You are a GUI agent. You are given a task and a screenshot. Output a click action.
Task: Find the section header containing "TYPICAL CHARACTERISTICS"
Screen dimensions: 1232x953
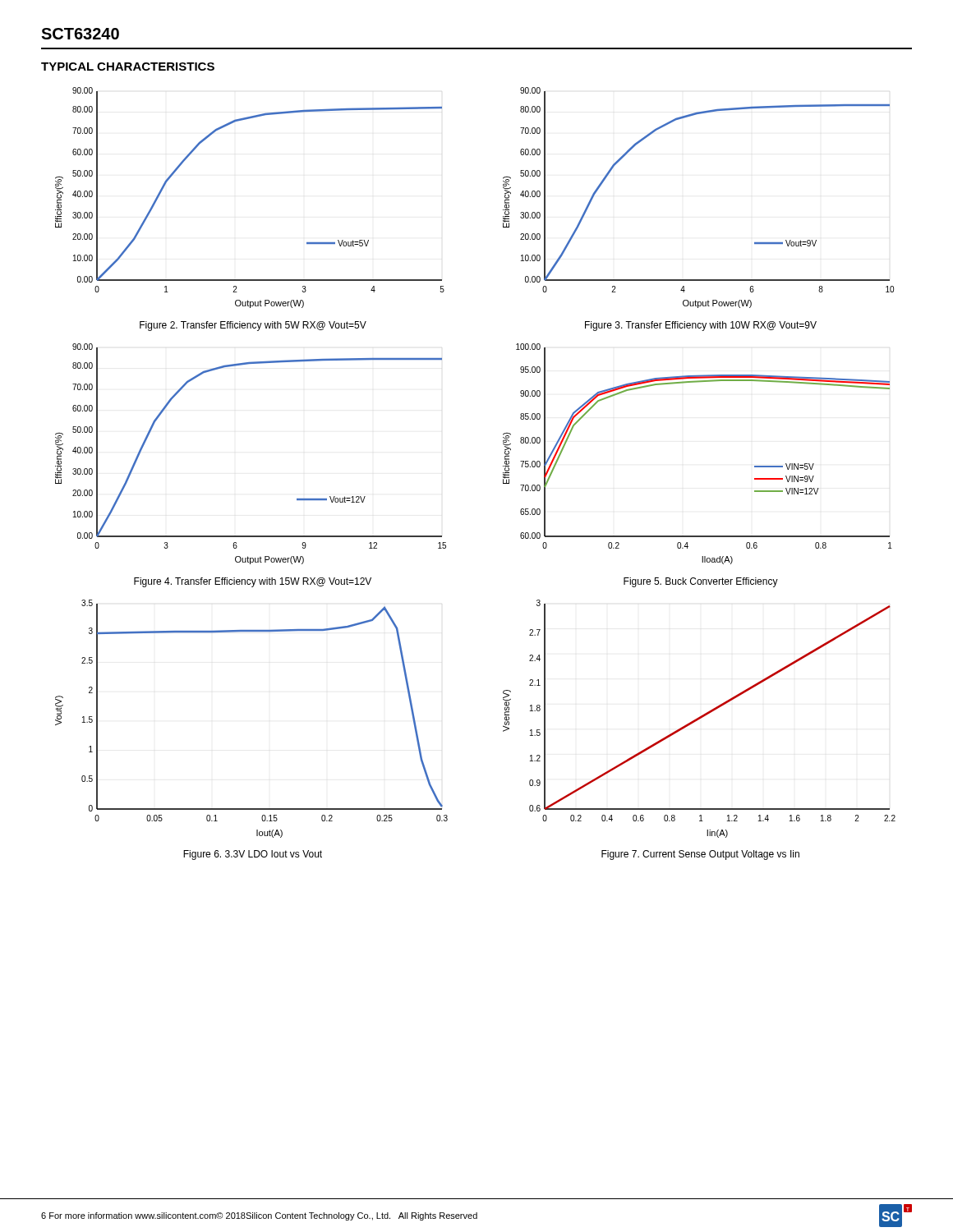tap(128, 66)
